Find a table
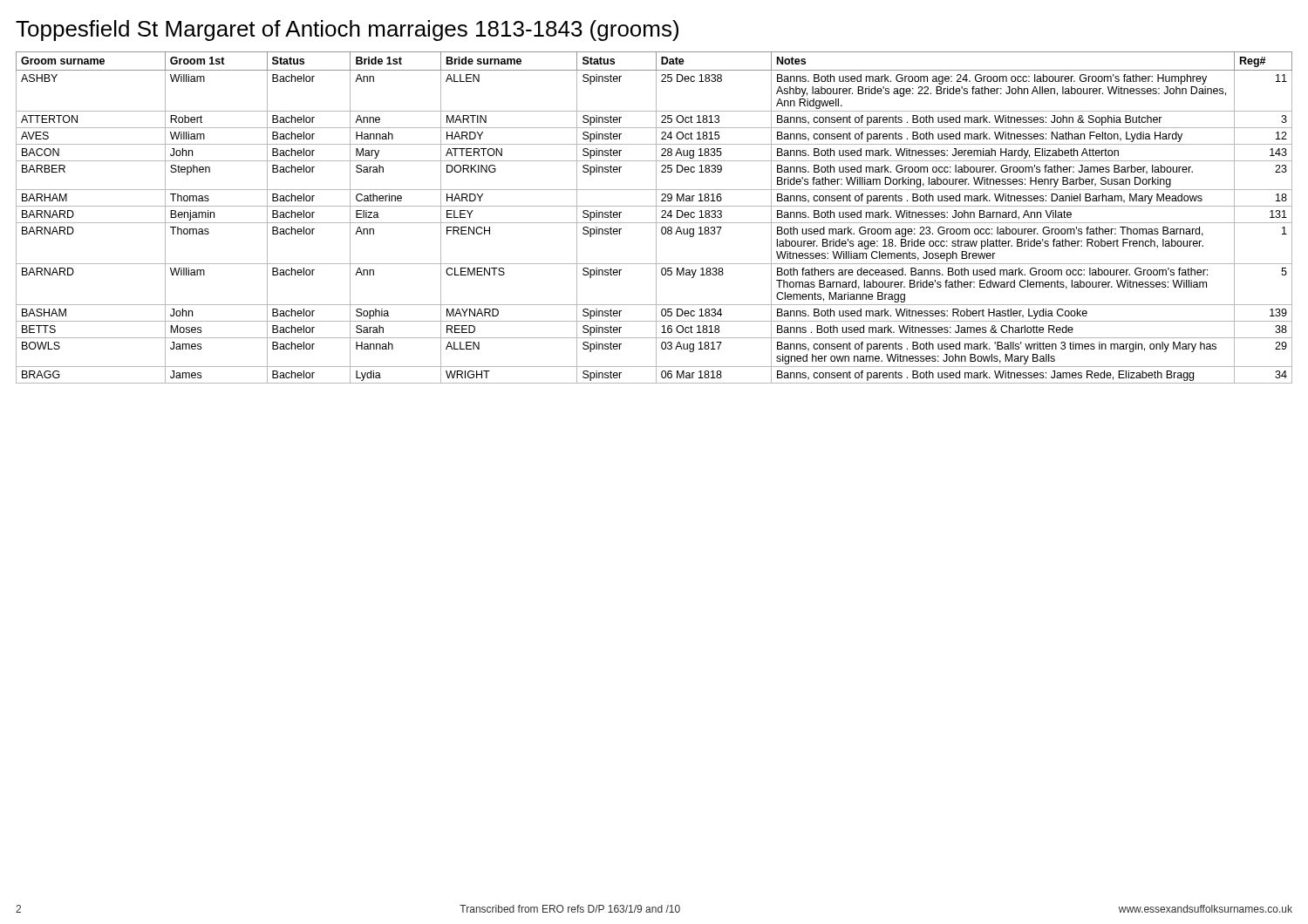The width and height of the screenshot is (1308, 924). (x=654, y=218)
